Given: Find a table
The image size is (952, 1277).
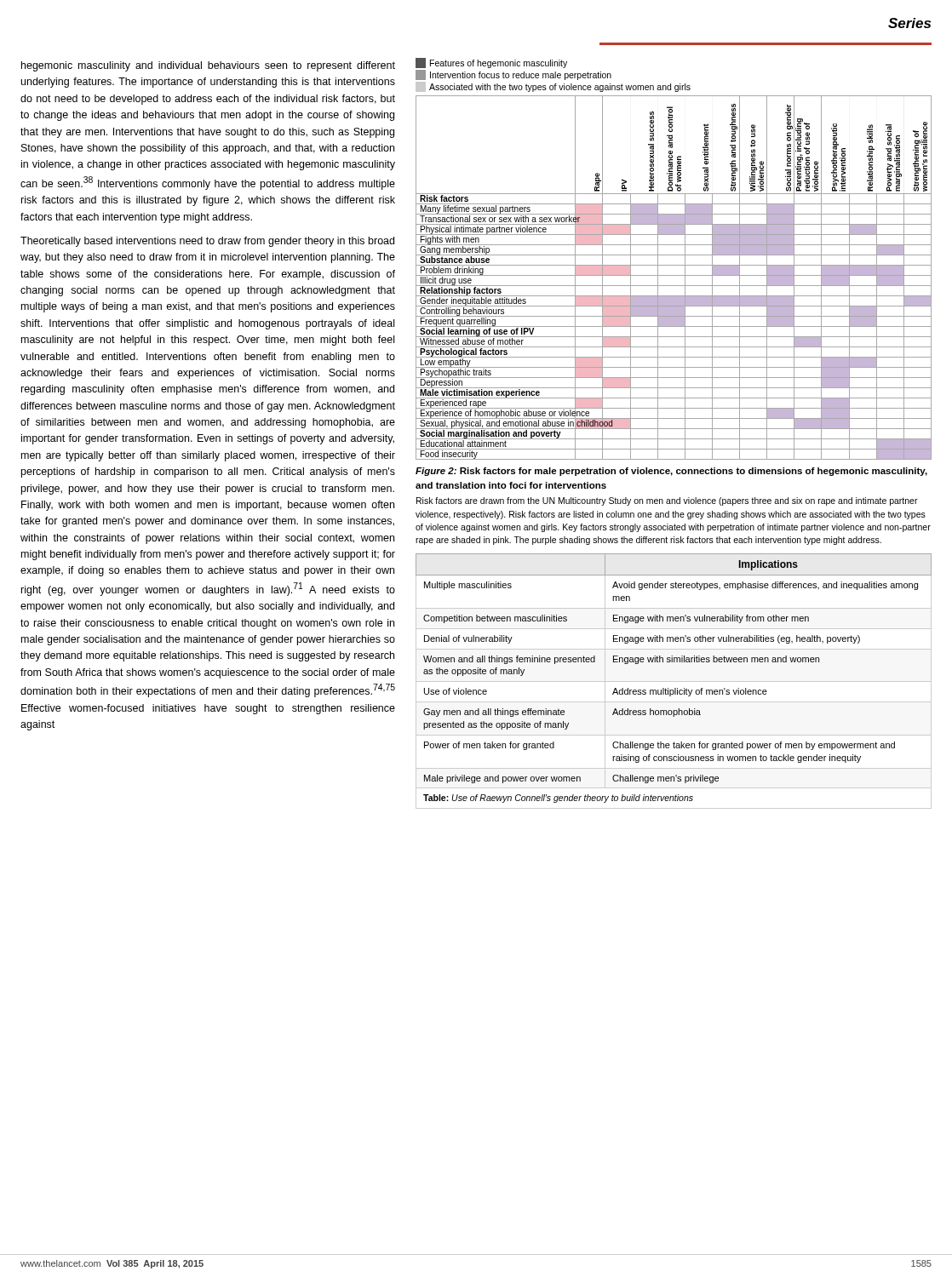Looking at the screenshot, I should click(x=674, y=681).
